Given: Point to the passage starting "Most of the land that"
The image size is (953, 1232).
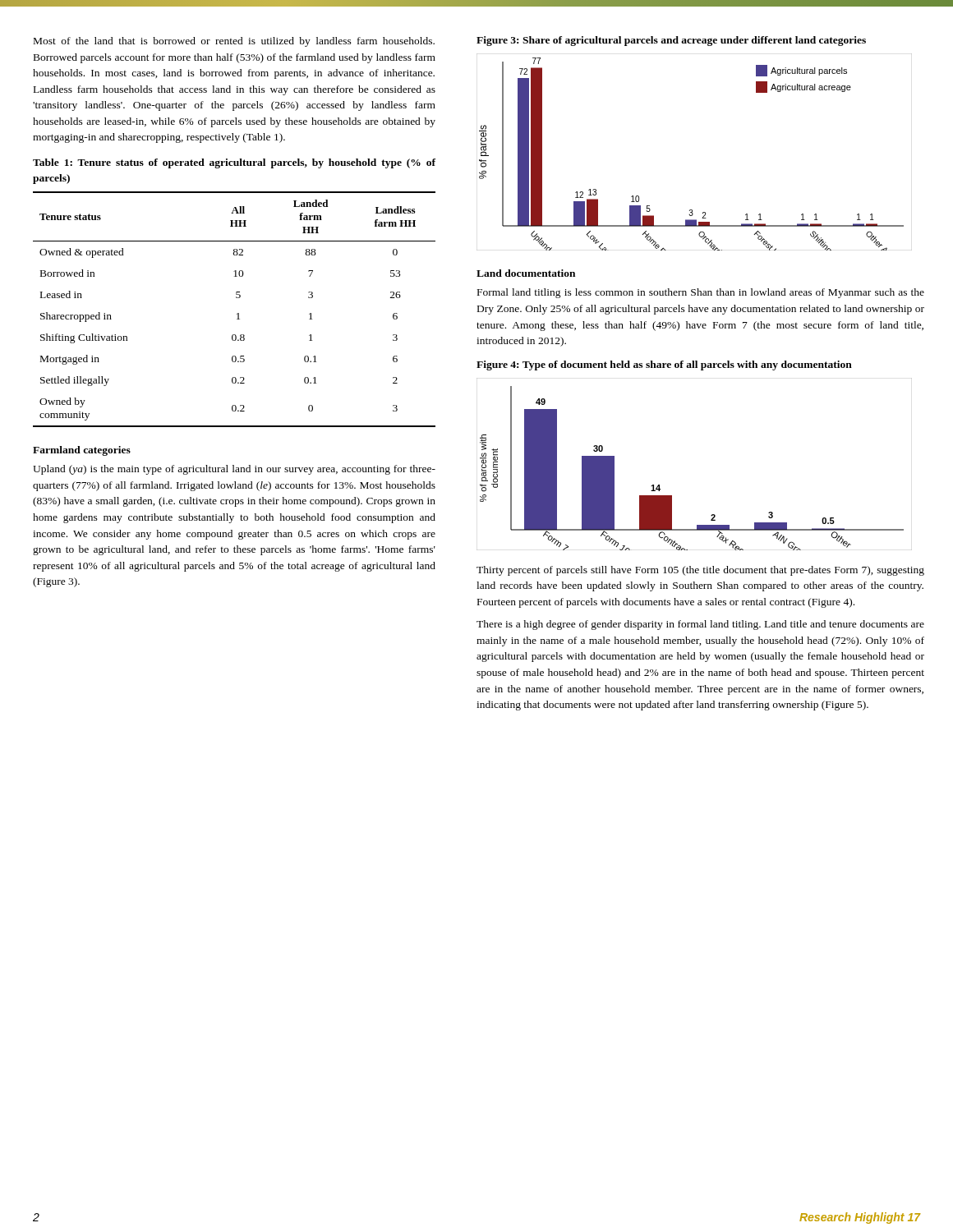Looking at the screenshot, I should [x=234, y=89].
